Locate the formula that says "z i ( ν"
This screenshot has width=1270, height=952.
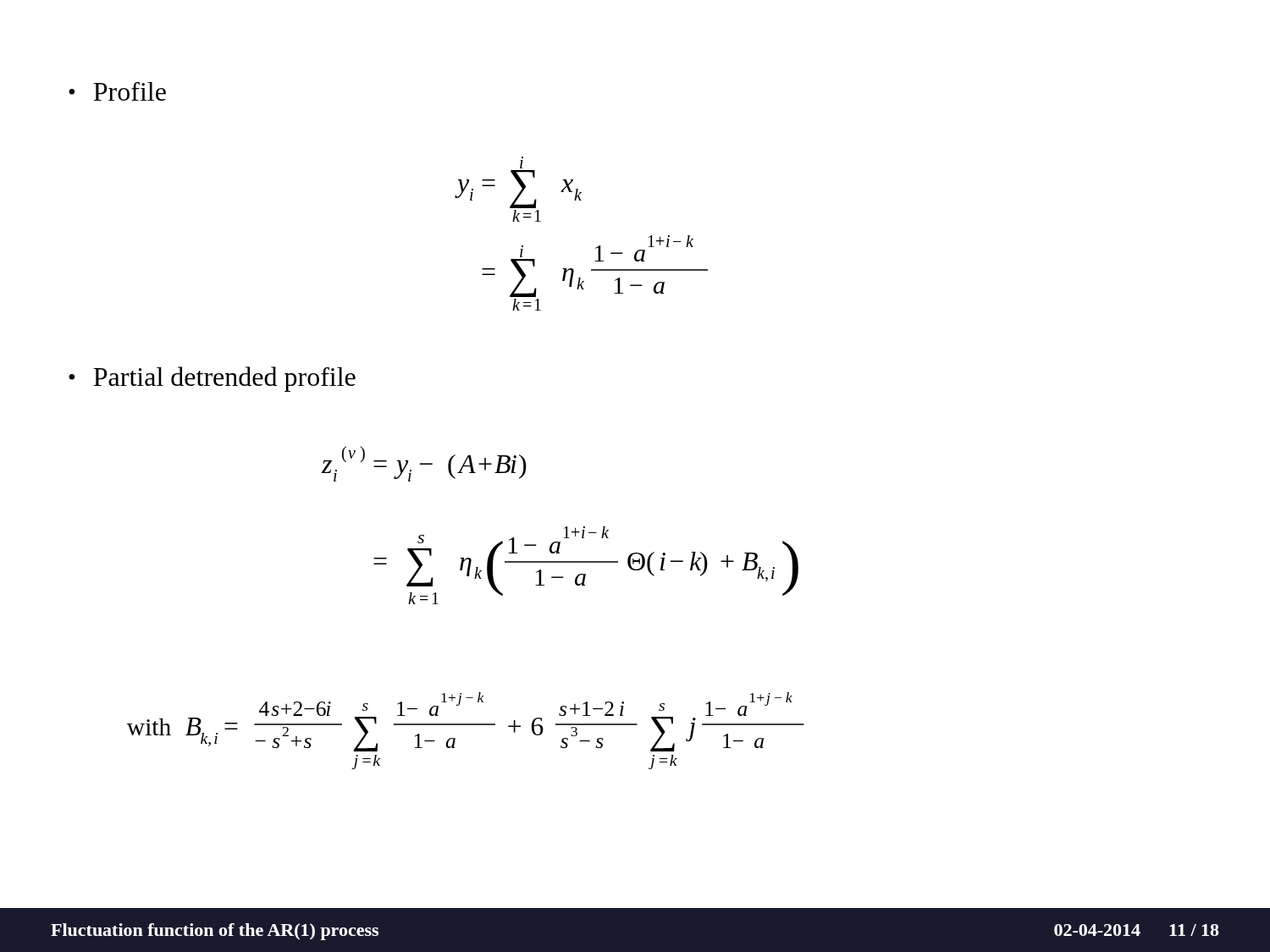tap(635, 520)
